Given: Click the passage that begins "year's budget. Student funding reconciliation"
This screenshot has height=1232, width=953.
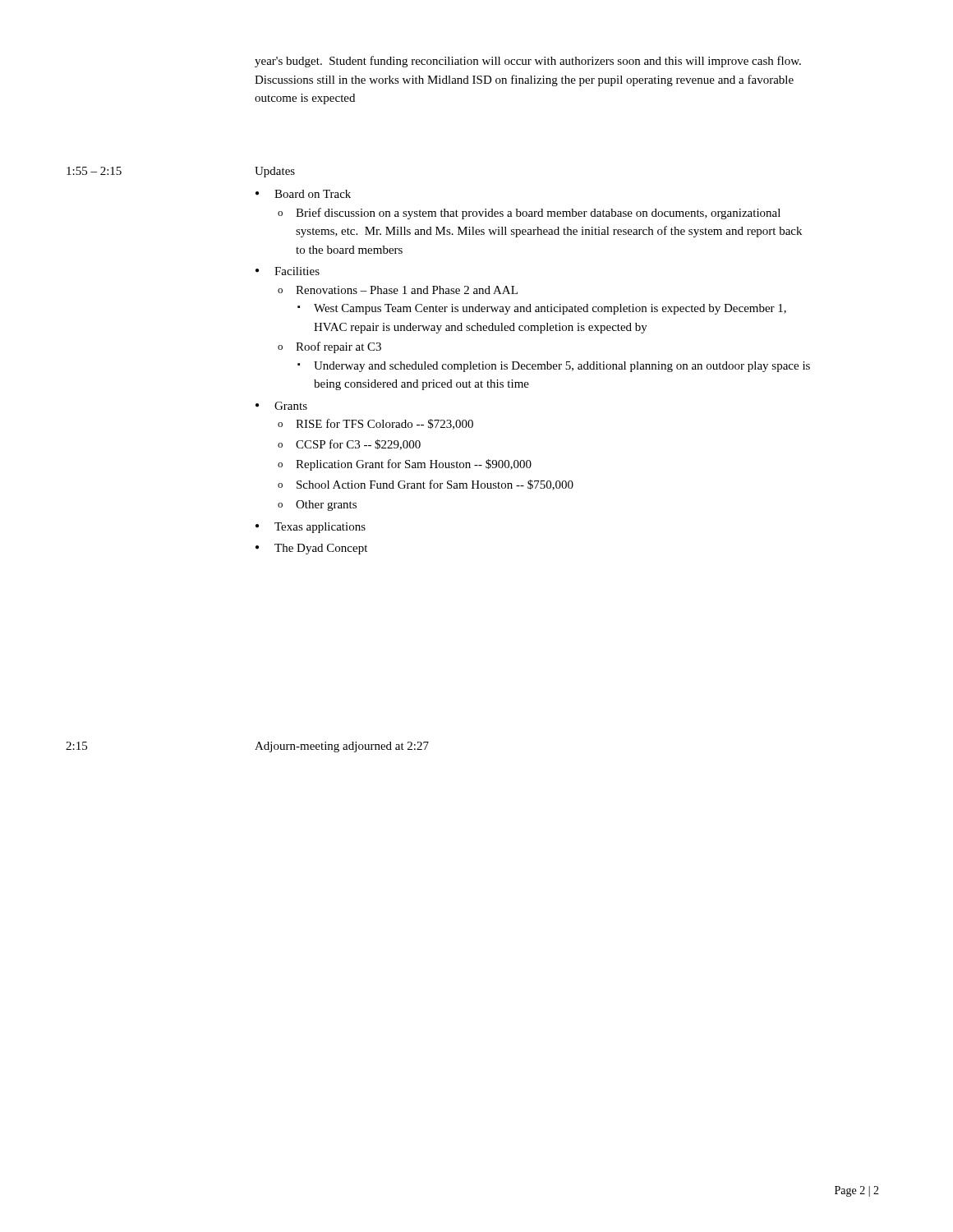Looking at the screenshot, I should (534, 79).
